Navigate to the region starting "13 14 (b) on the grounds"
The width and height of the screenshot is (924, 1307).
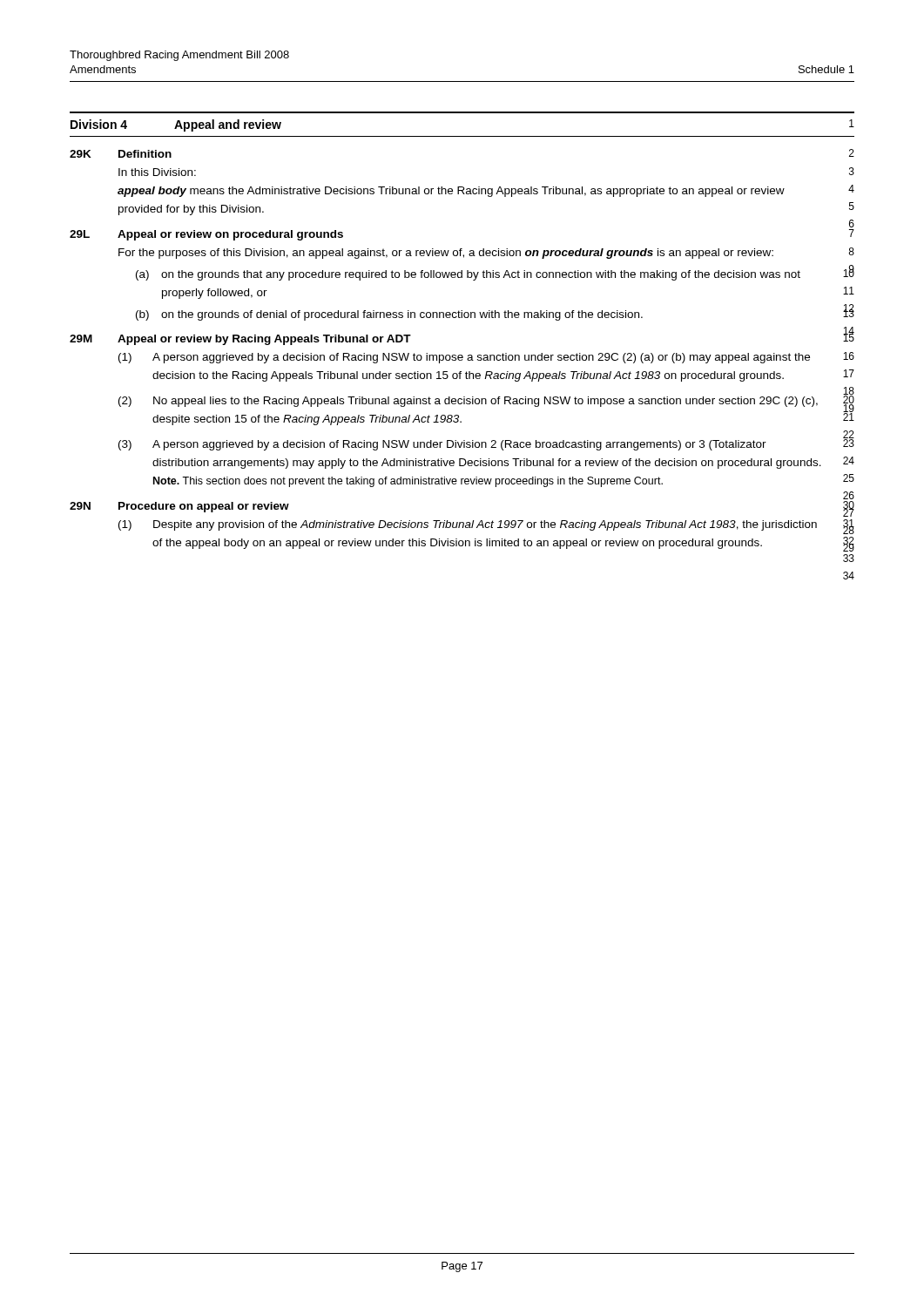479,315
